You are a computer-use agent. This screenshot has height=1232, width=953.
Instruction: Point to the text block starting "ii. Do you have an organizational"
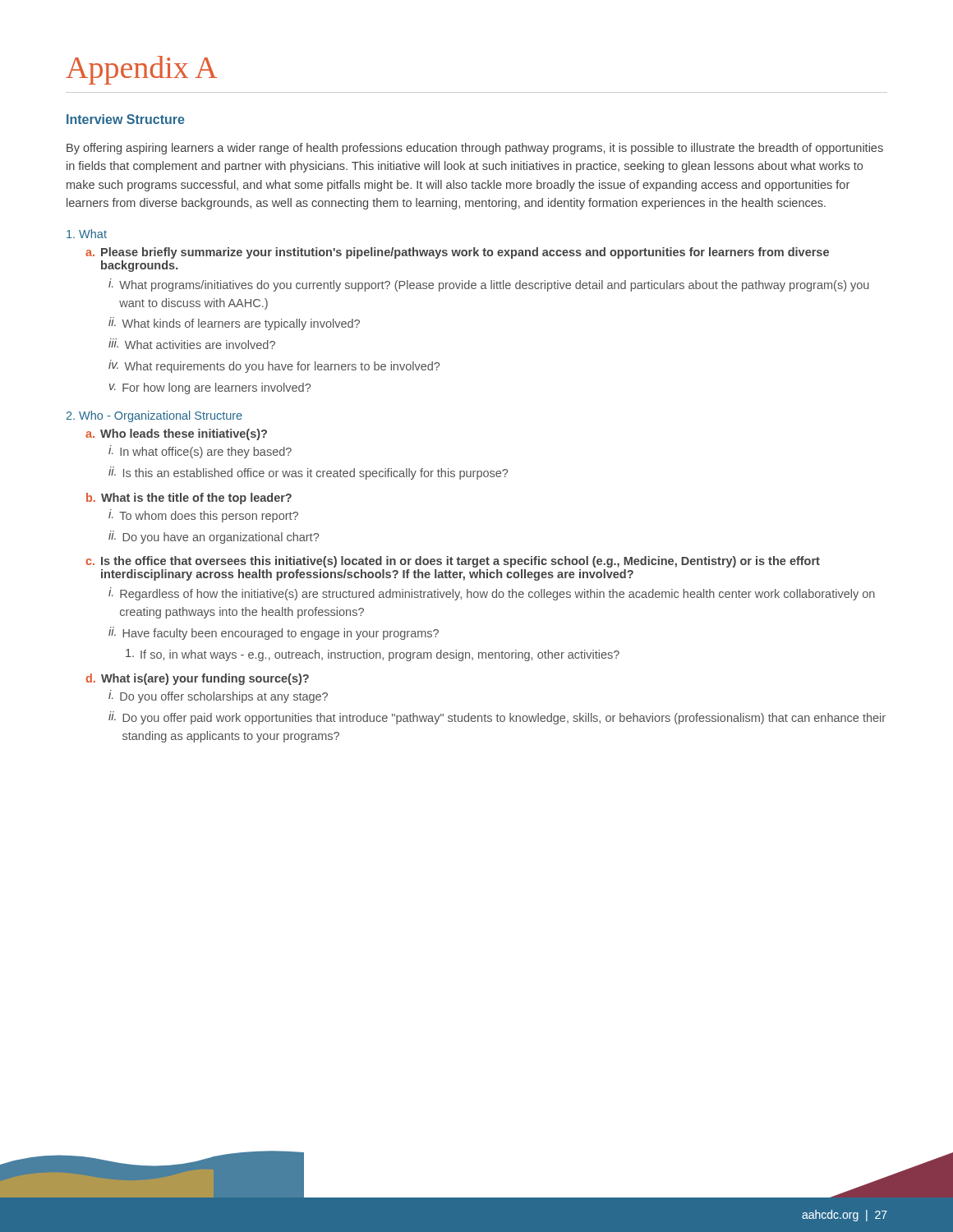[x=214, y=537]
